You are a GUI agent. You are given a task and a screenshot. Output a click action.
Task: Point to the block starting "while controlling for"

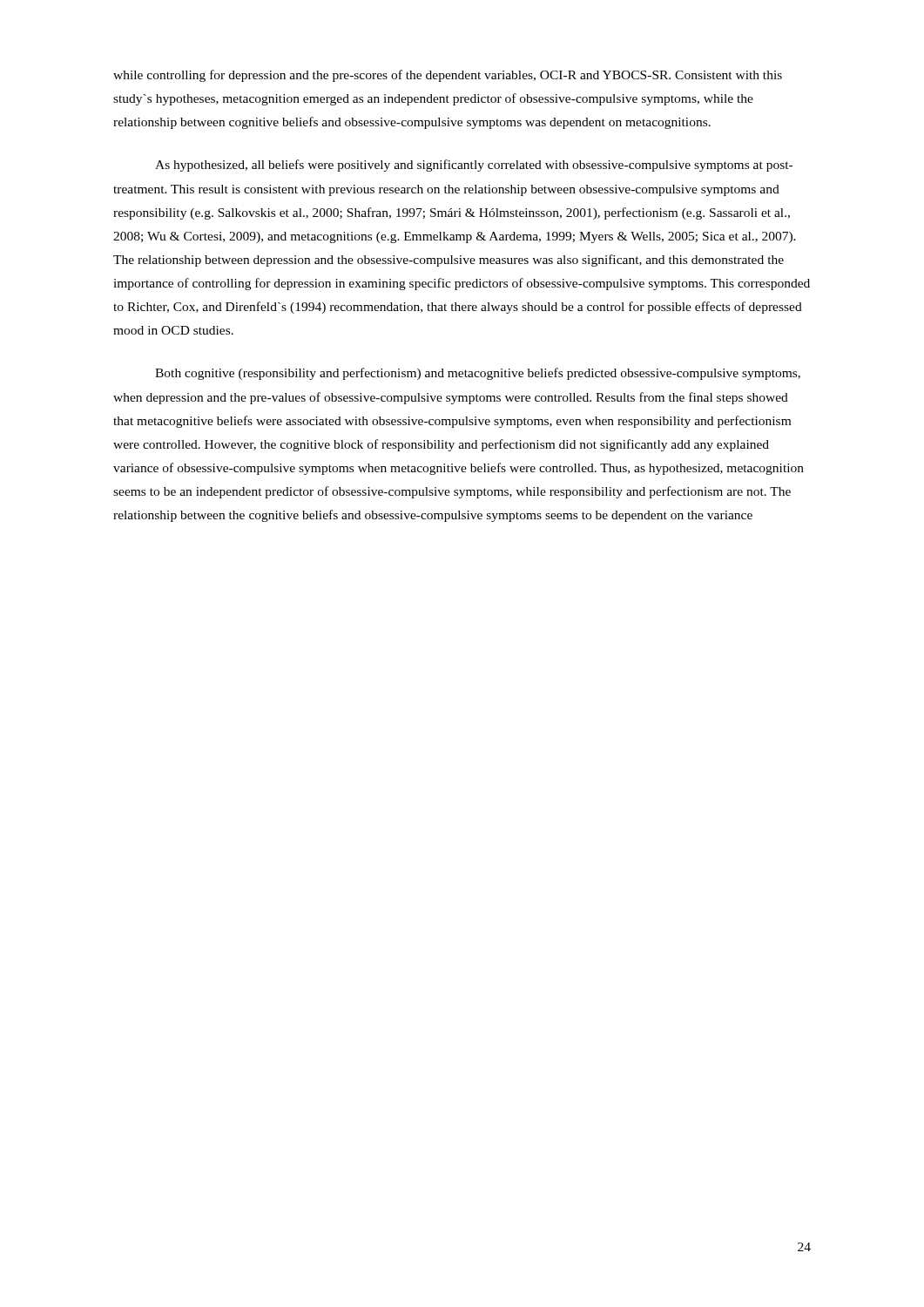click(x=462, y=295)
